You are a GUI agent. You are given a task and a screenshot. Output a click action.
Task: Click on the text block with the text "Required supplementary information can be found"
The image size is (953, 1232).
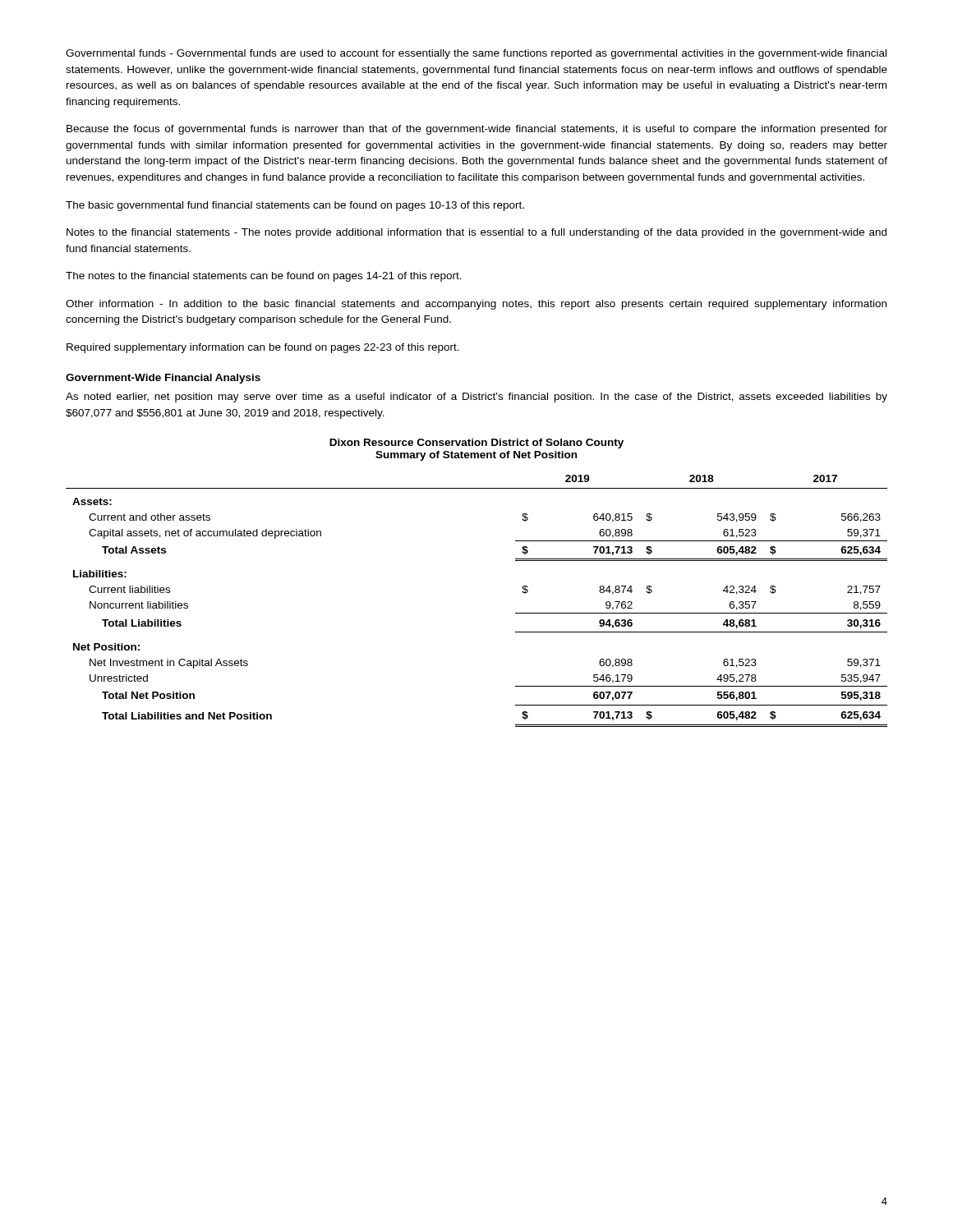point(263,347)
